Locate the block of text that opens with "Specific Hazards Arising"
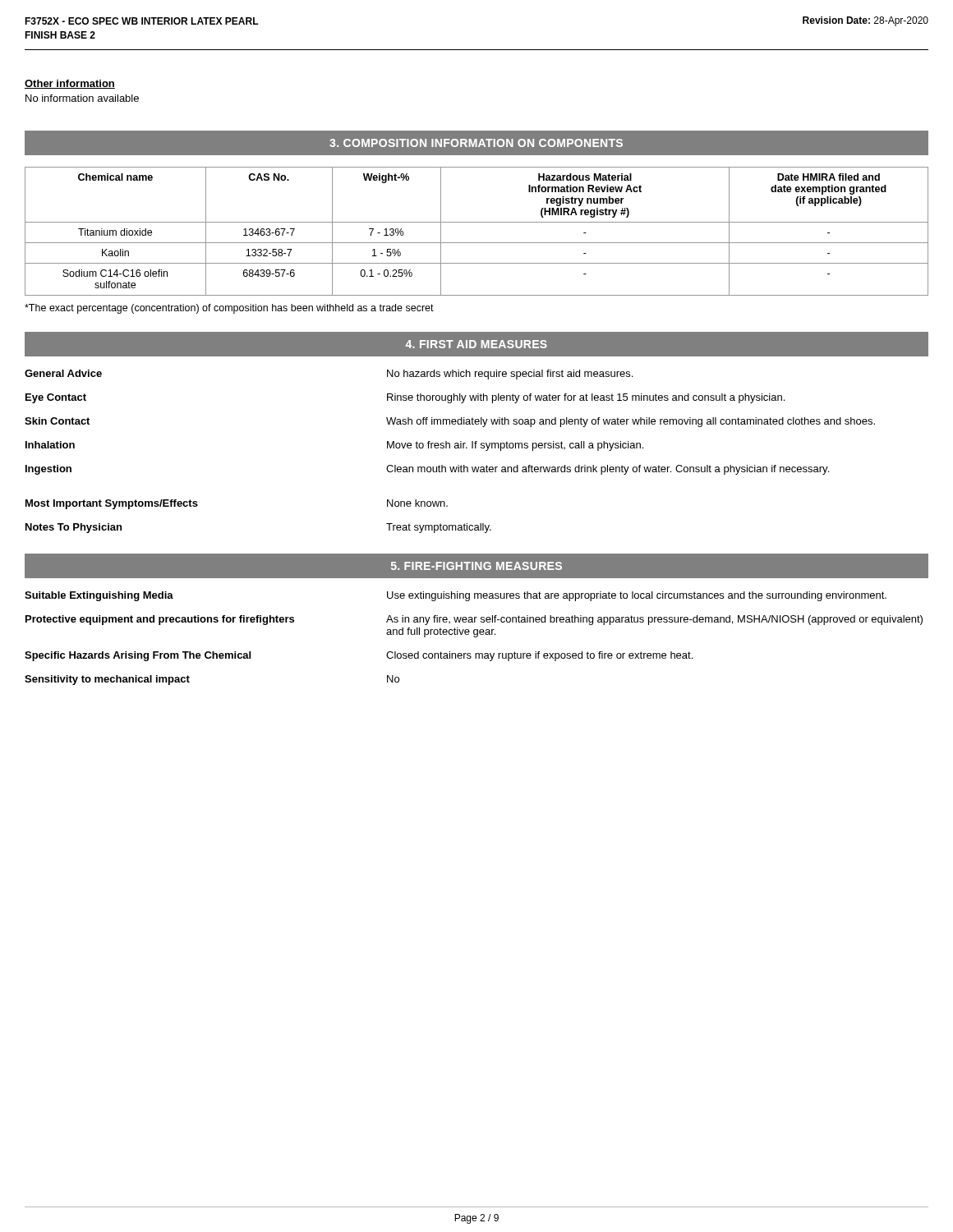The height and width of the screenshot is (1232, 953). pyautogui.click(x=476, y=655)
